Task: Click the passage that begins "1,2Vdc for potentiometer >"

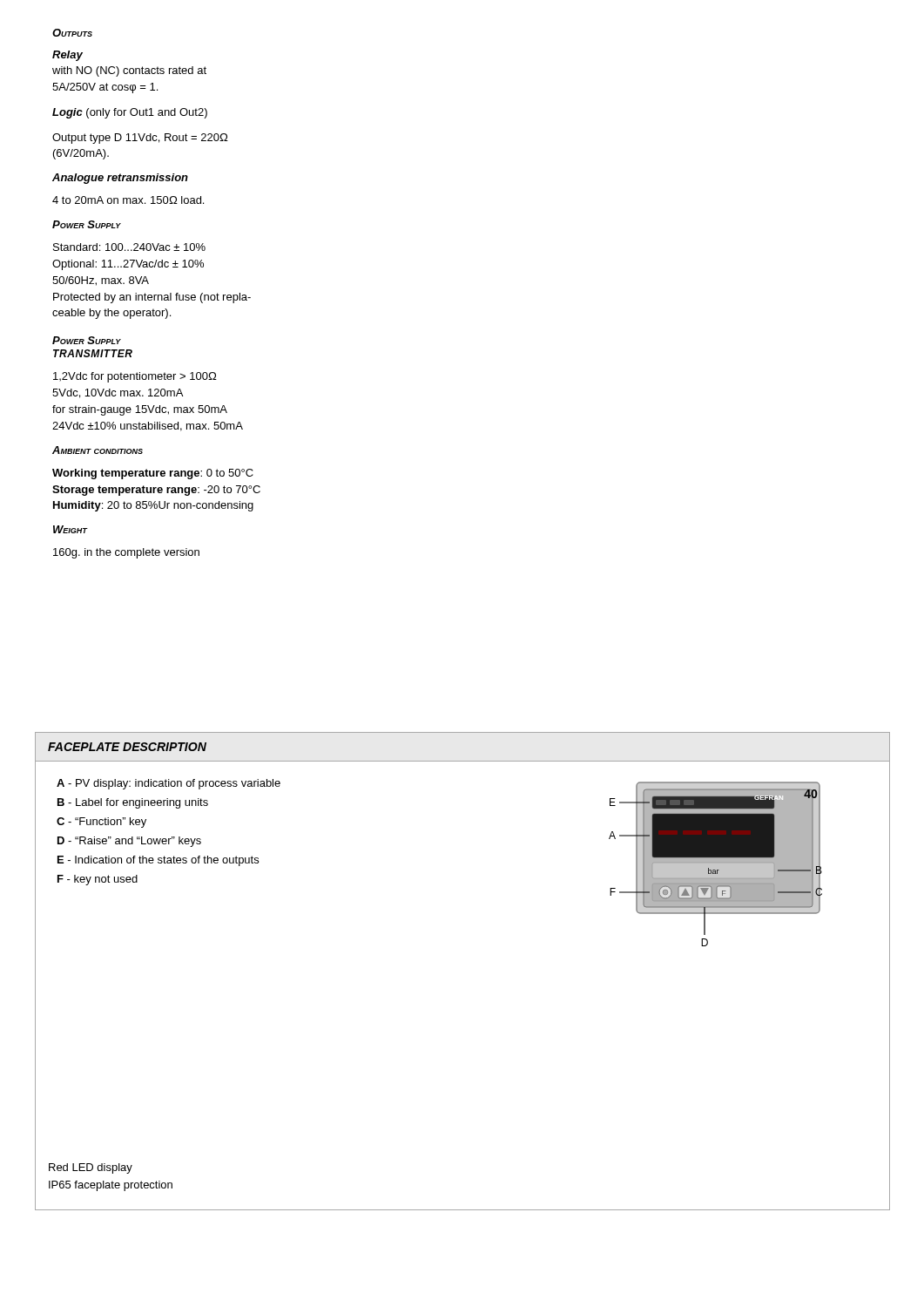Action: tap(135, 377)
